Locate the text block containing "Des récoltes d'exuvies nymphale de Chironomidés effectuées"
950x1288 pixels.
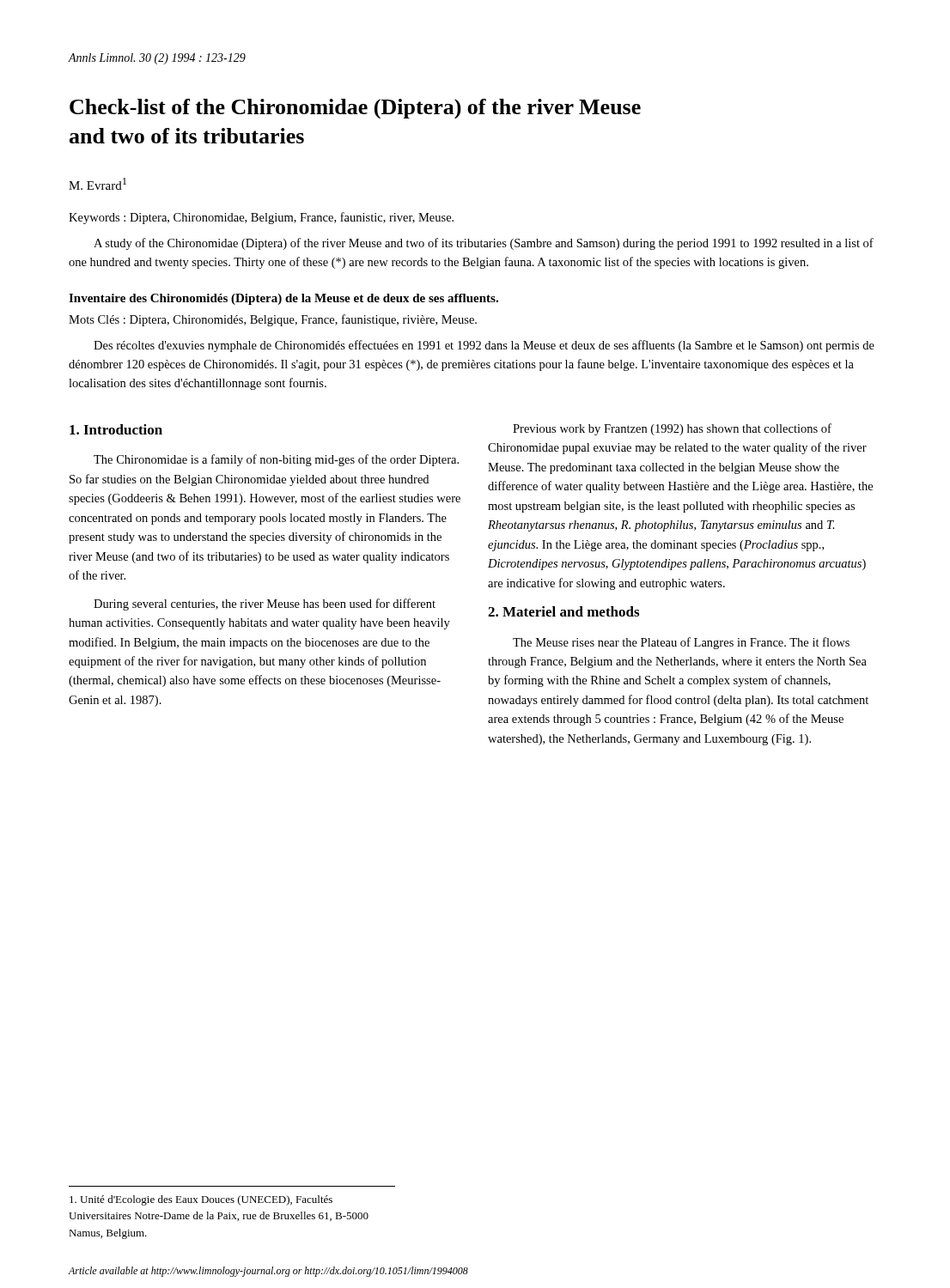click(x=471, y=364)
